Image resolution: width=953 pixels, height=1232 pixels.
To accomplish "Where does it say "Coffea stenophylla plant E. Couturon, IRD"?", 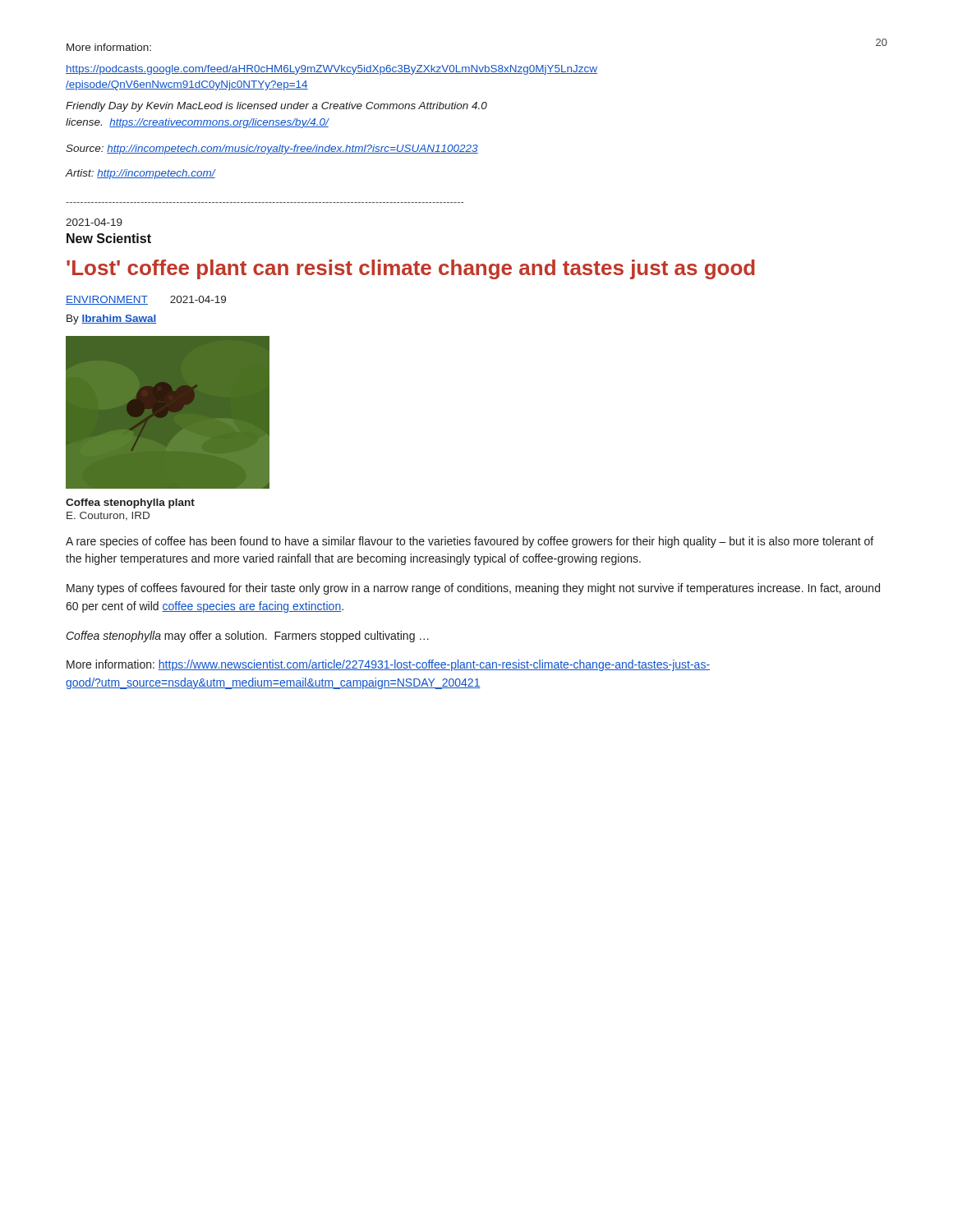I will 130,503.
